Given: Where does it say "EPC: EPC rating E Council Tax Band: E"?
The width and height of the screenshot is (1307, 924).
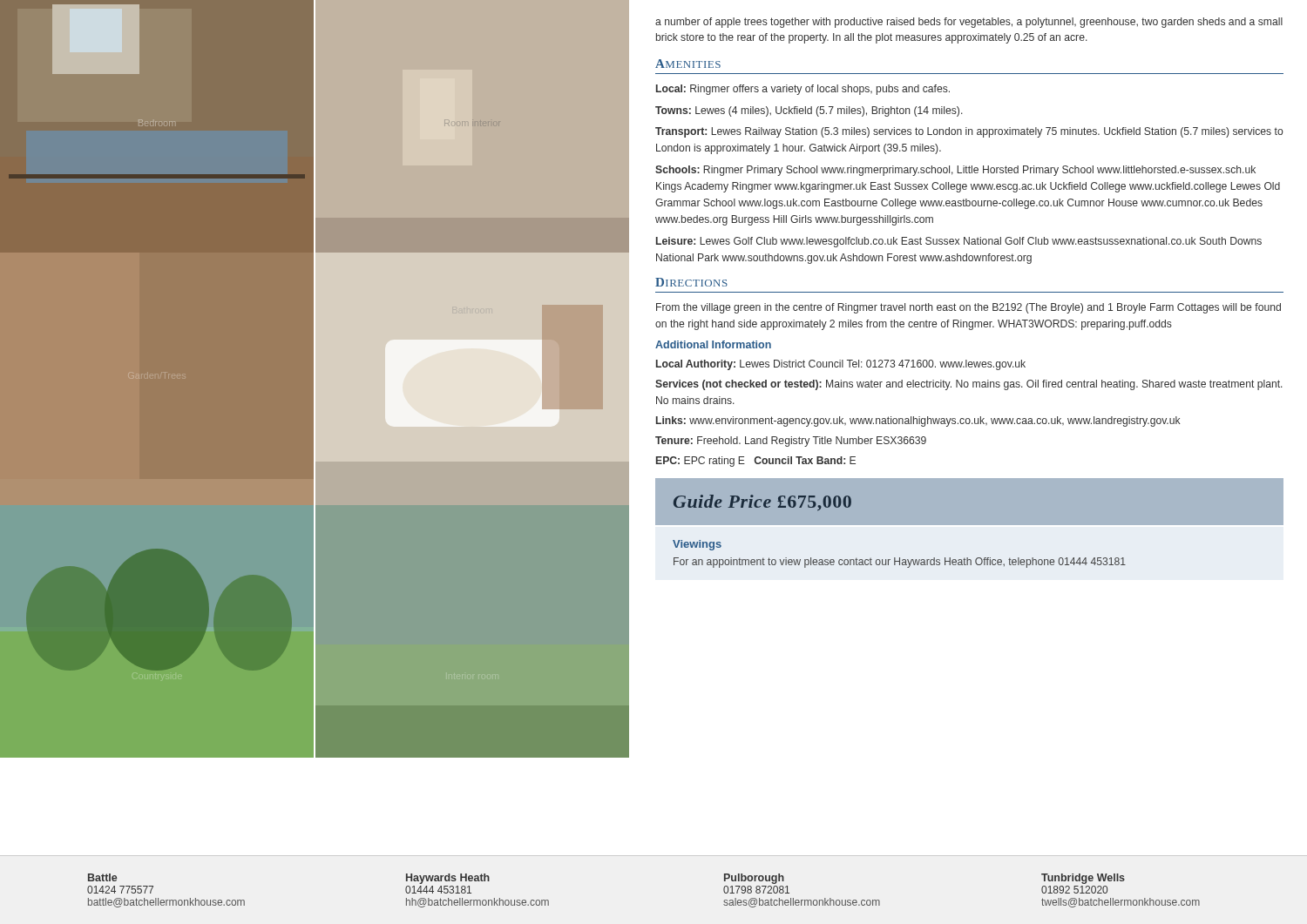Looking at the screenshot, I should [x=756, y=461].
